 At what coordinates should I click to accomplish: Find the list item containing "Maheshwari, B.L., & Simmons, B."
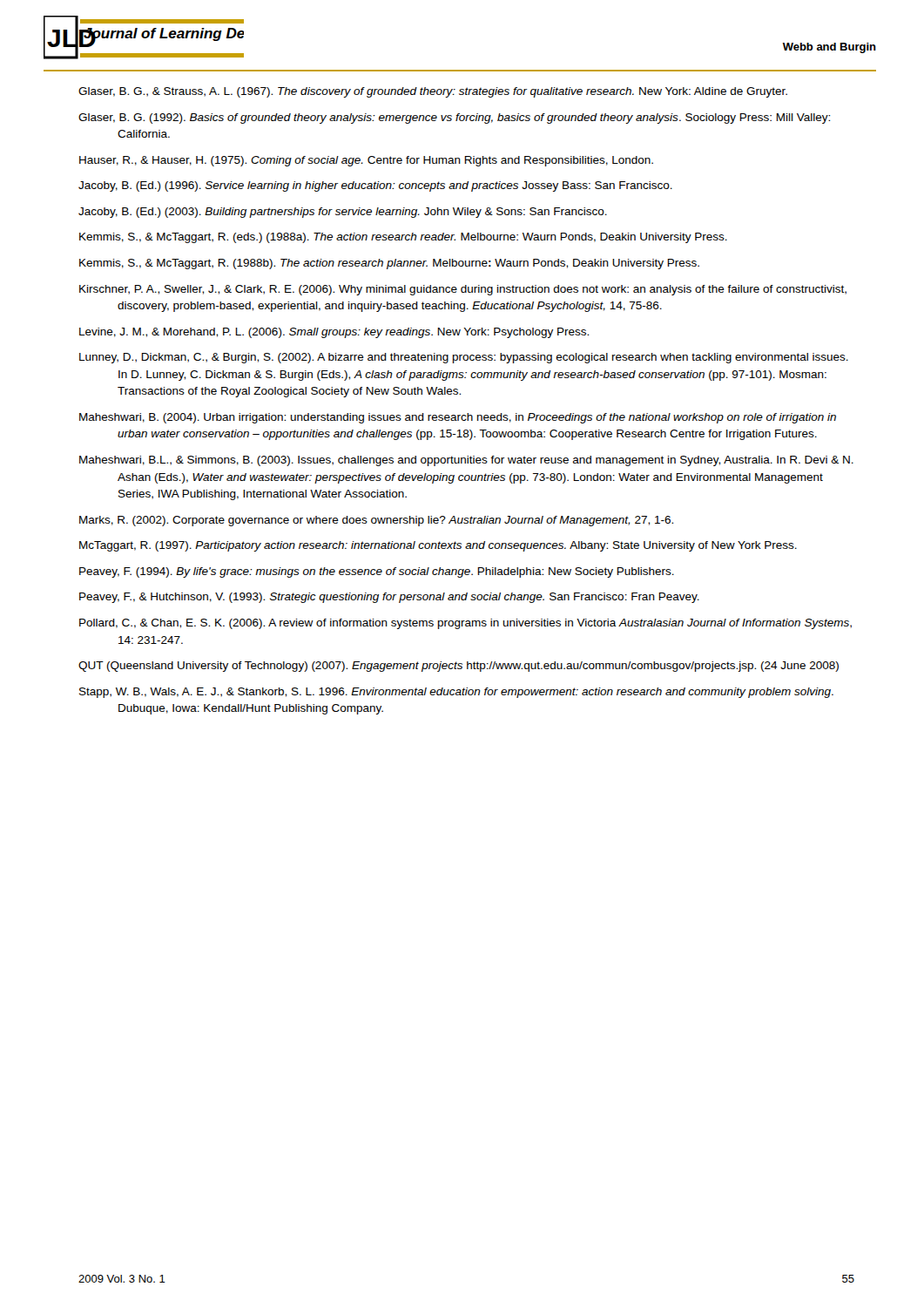tap(466, 477)
